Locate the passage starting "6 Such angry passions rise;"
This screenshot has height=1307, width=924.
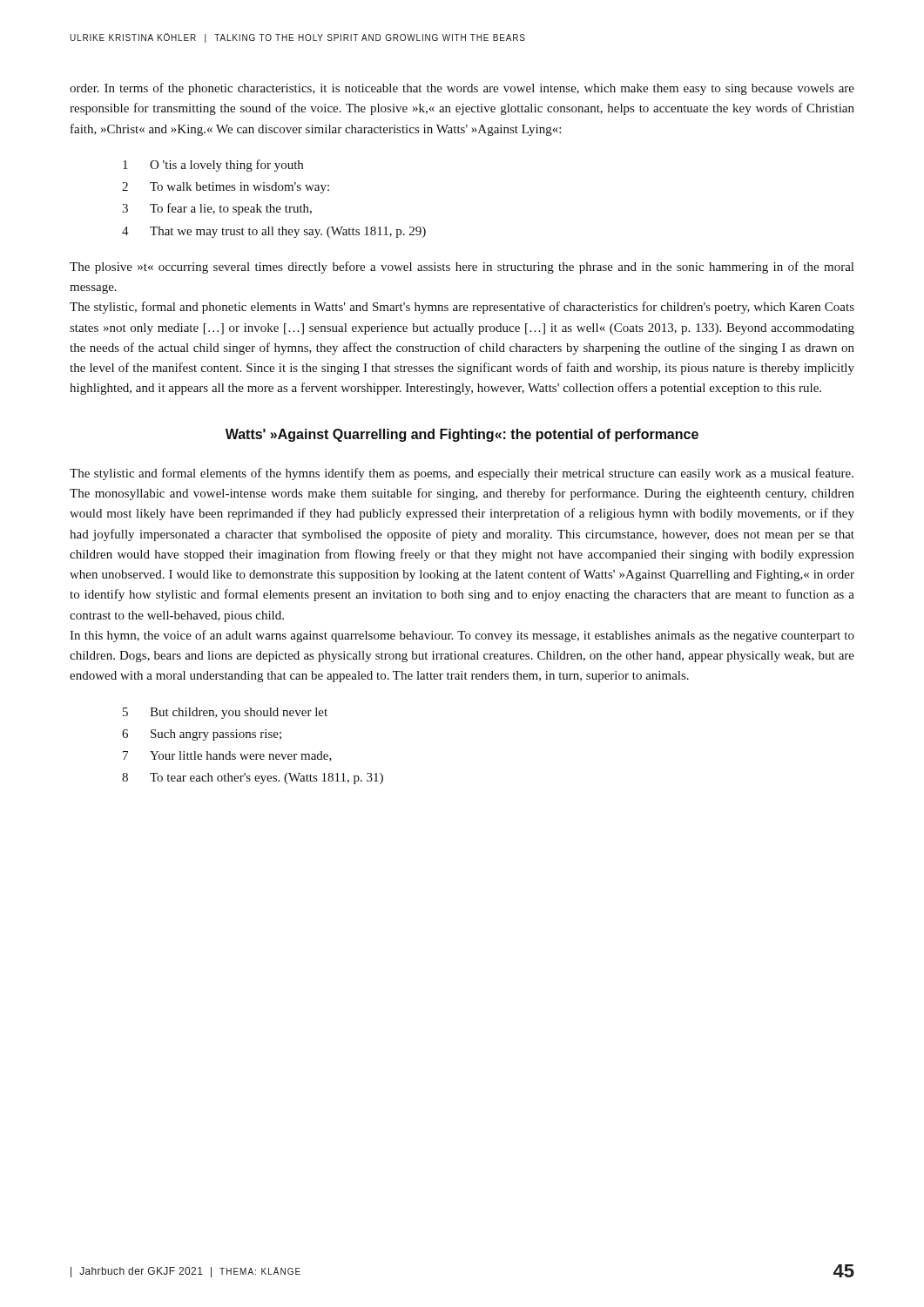pos(202,735)
